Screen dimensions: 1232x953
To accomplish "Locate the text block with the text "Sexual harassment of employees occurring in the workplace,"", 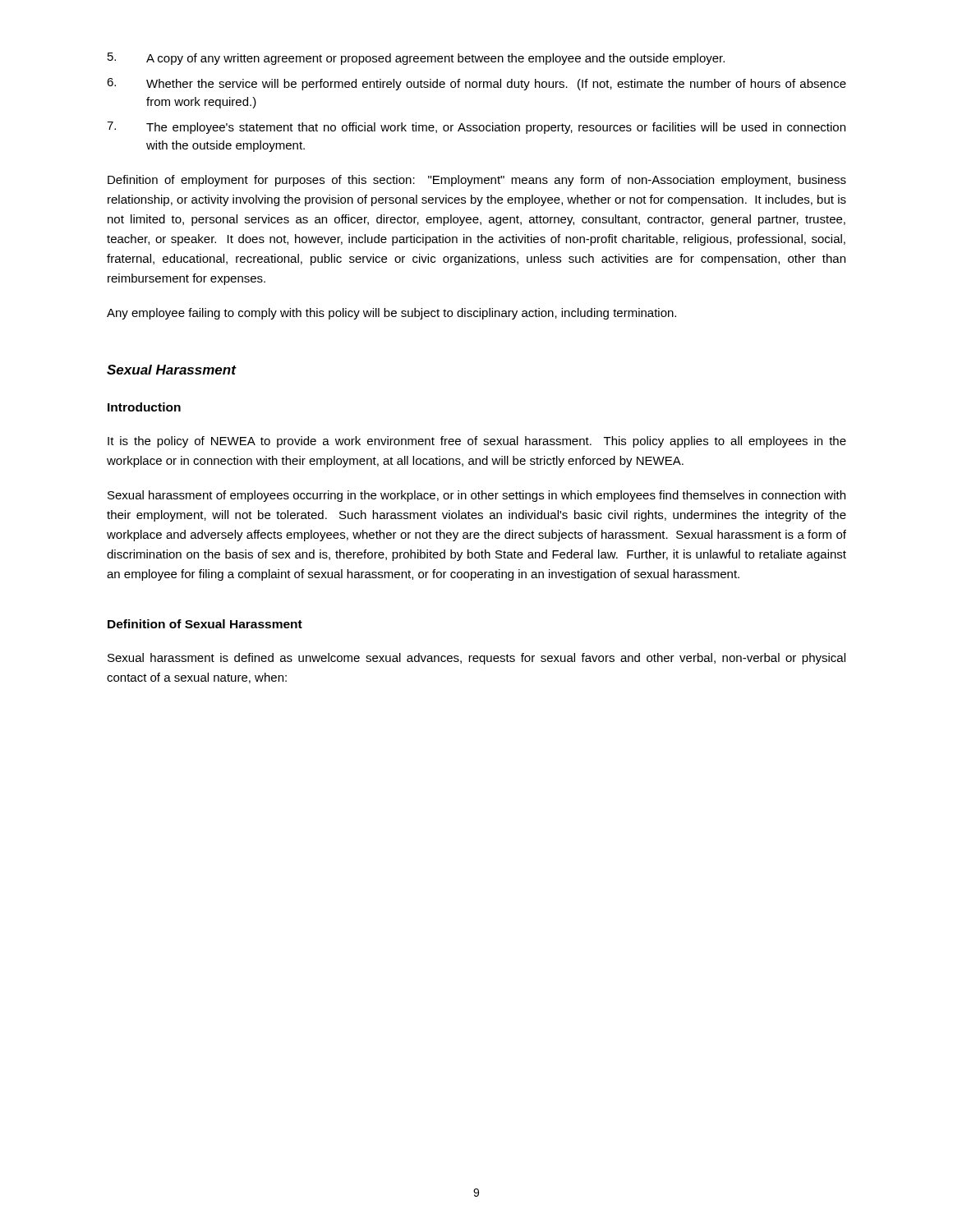I will click(476, 534).
